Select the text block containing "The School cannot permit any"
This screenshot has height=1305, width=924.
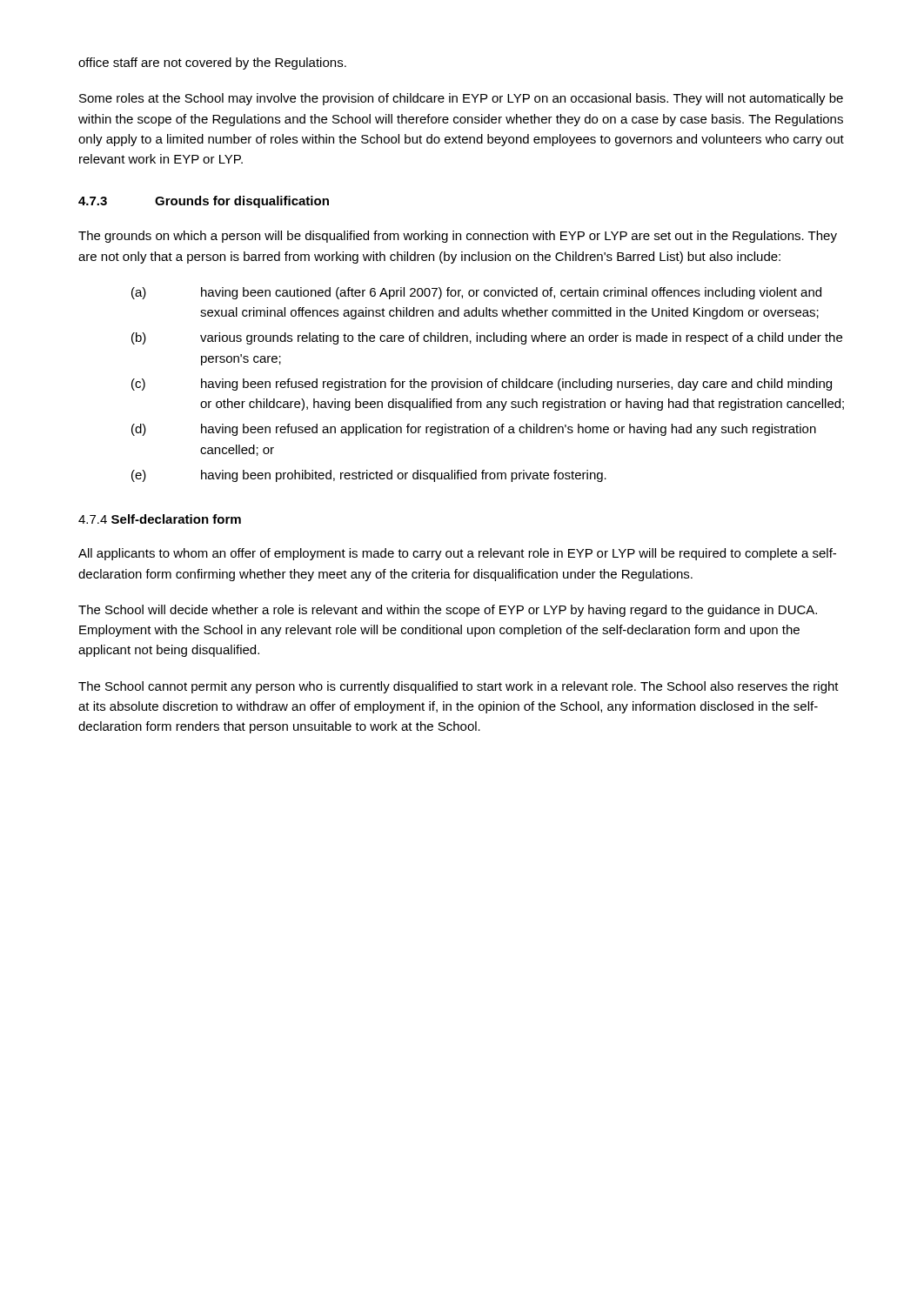pyautogui.click(x=458, y=706)
